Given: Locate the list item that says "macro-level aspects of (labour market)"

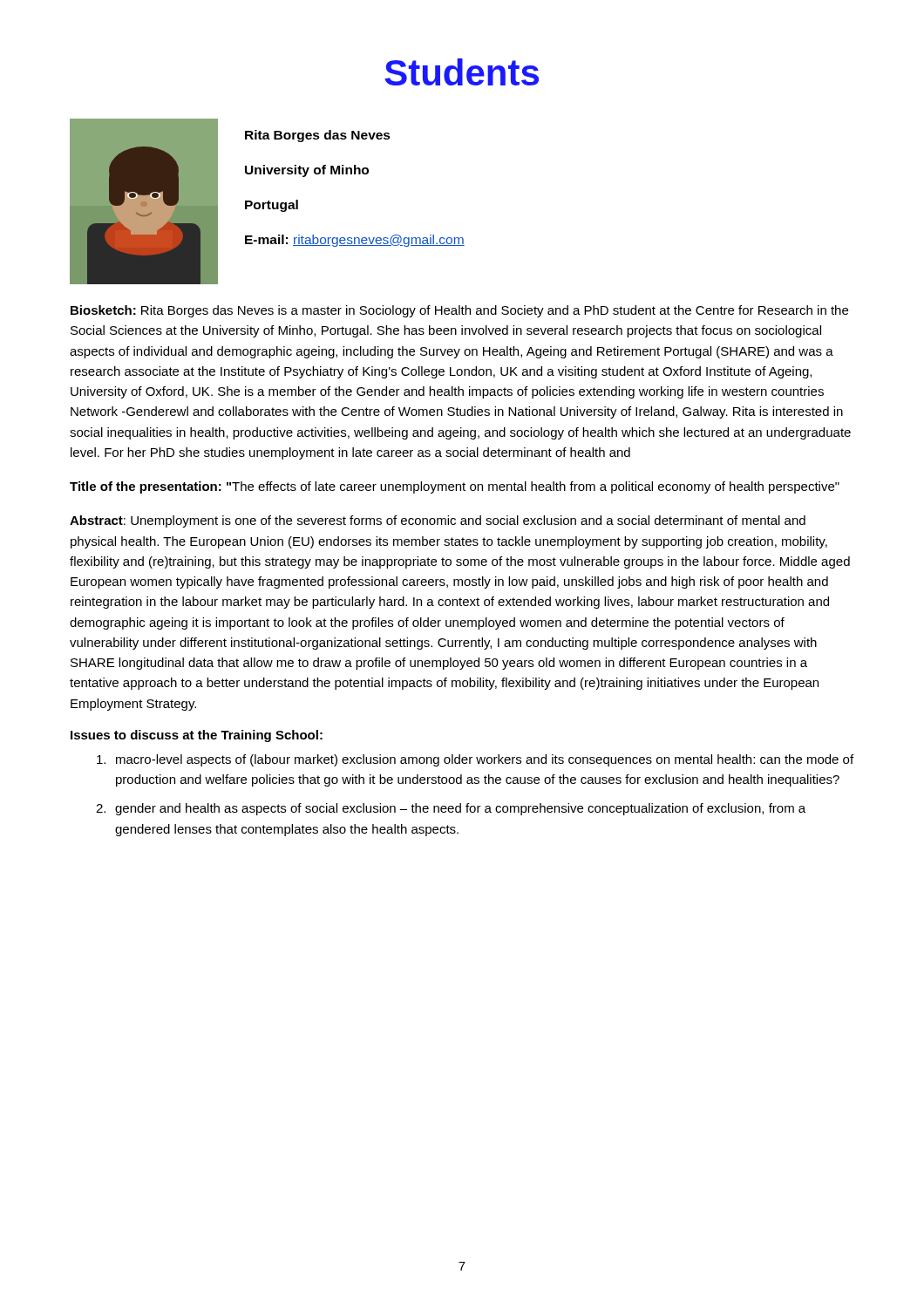Looking at the screenshot, I should point(475,769).
